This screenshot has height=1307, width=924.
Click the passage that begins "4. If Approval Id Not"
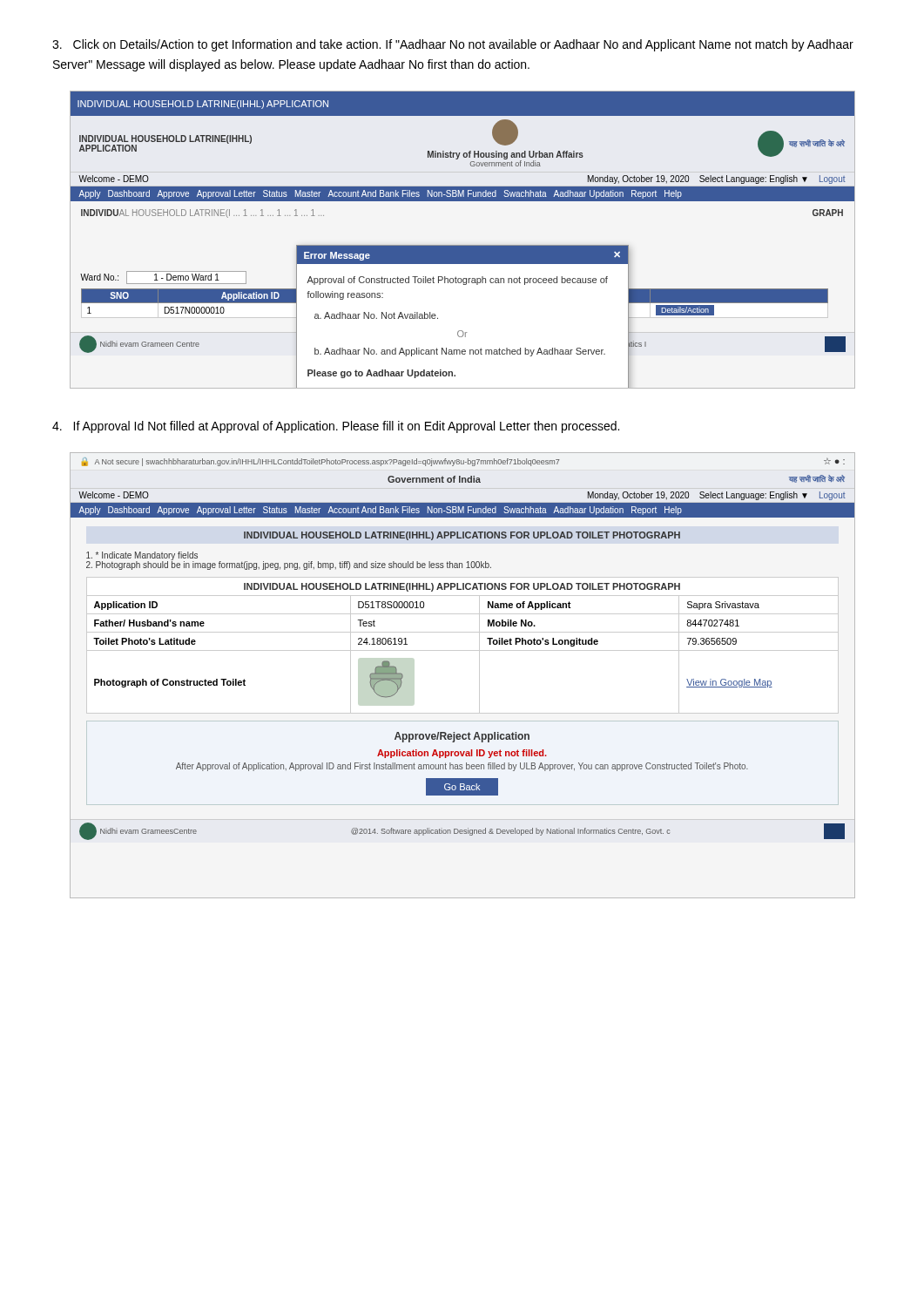pyautogui.click(x=336, y=426)
